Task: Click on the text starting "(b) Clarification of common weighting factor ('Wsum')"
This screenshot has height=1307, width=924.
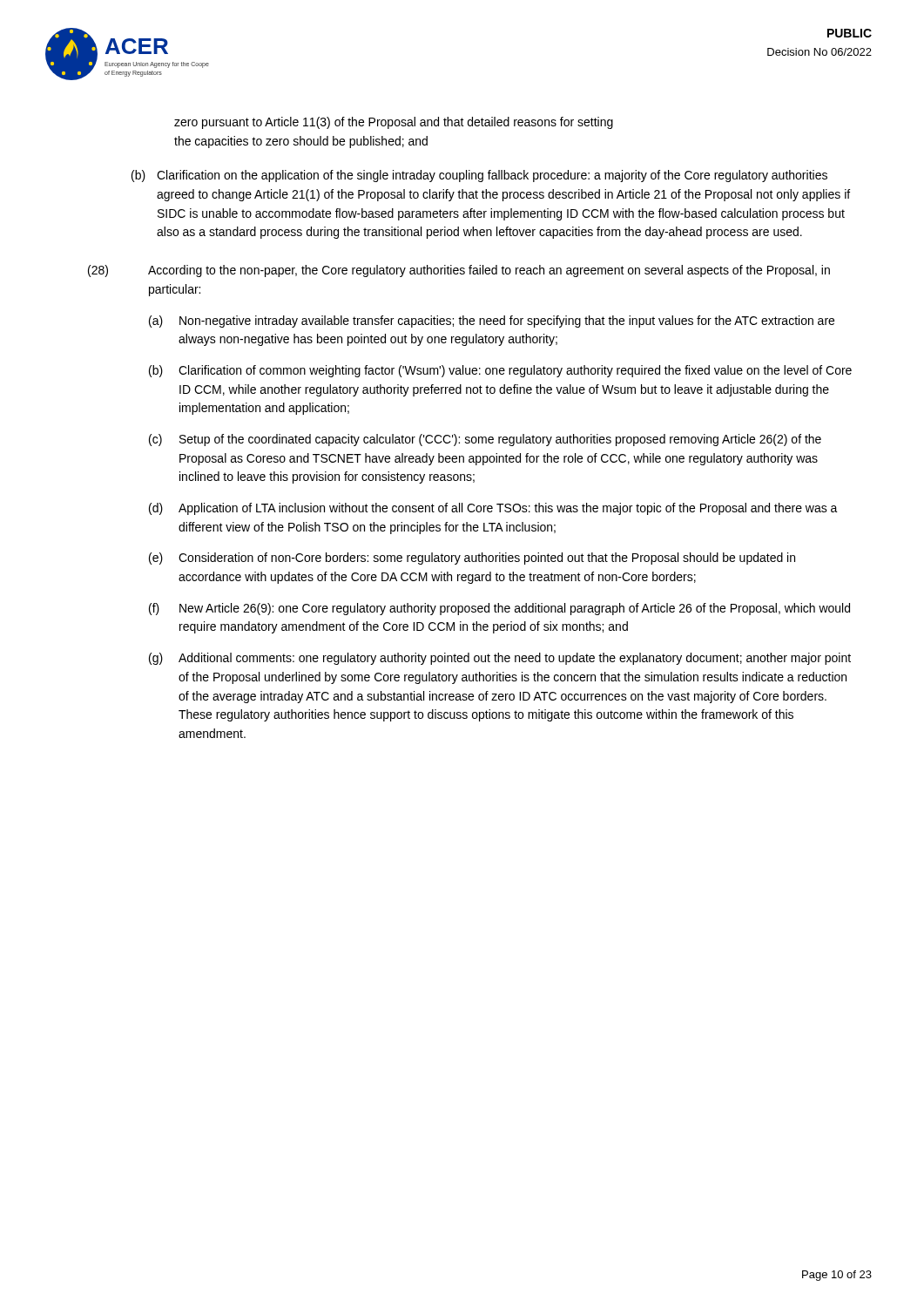Action: (x=501, y=390)
